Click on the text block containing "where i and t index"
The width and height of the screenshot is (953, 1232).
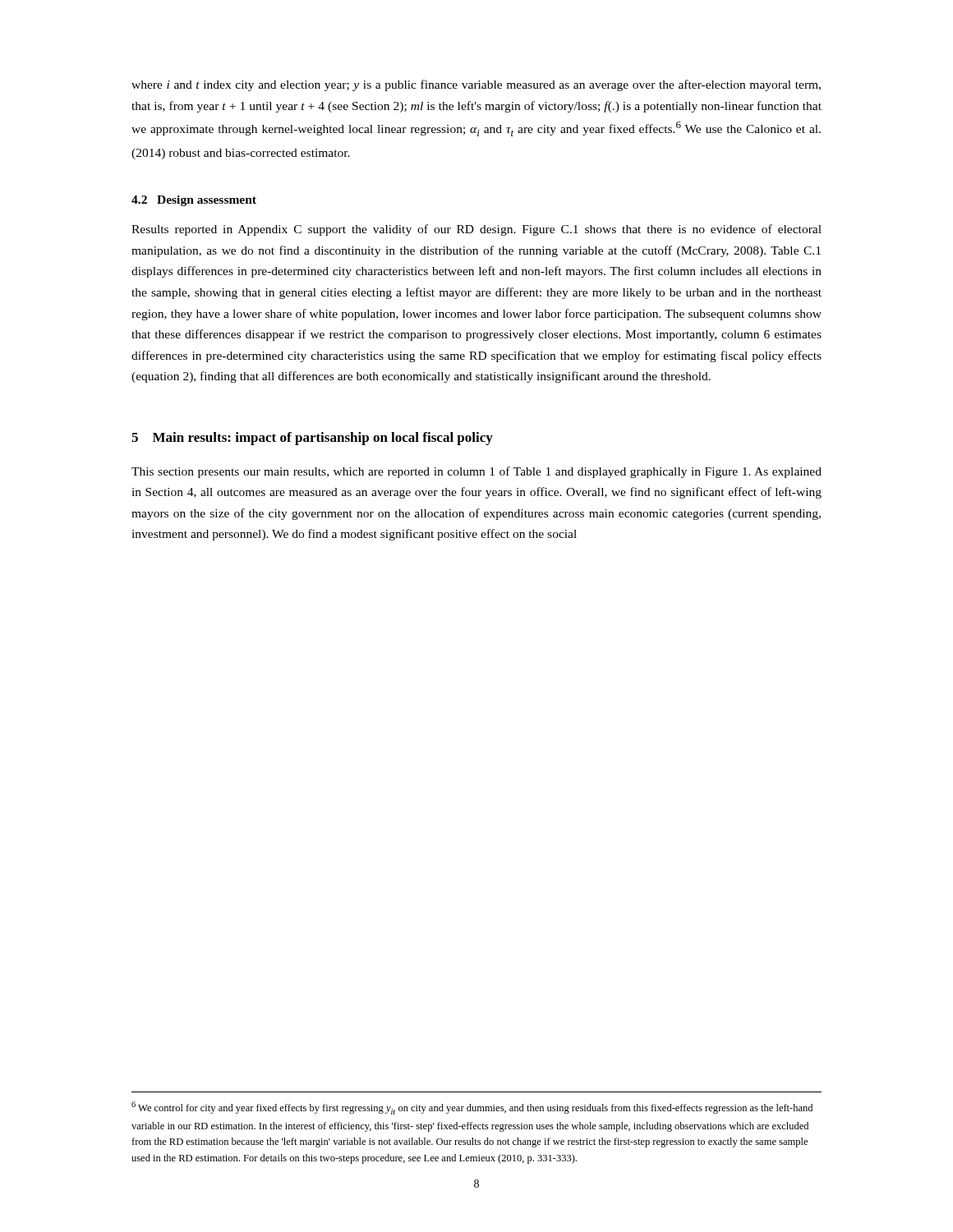tap(476, 118)
